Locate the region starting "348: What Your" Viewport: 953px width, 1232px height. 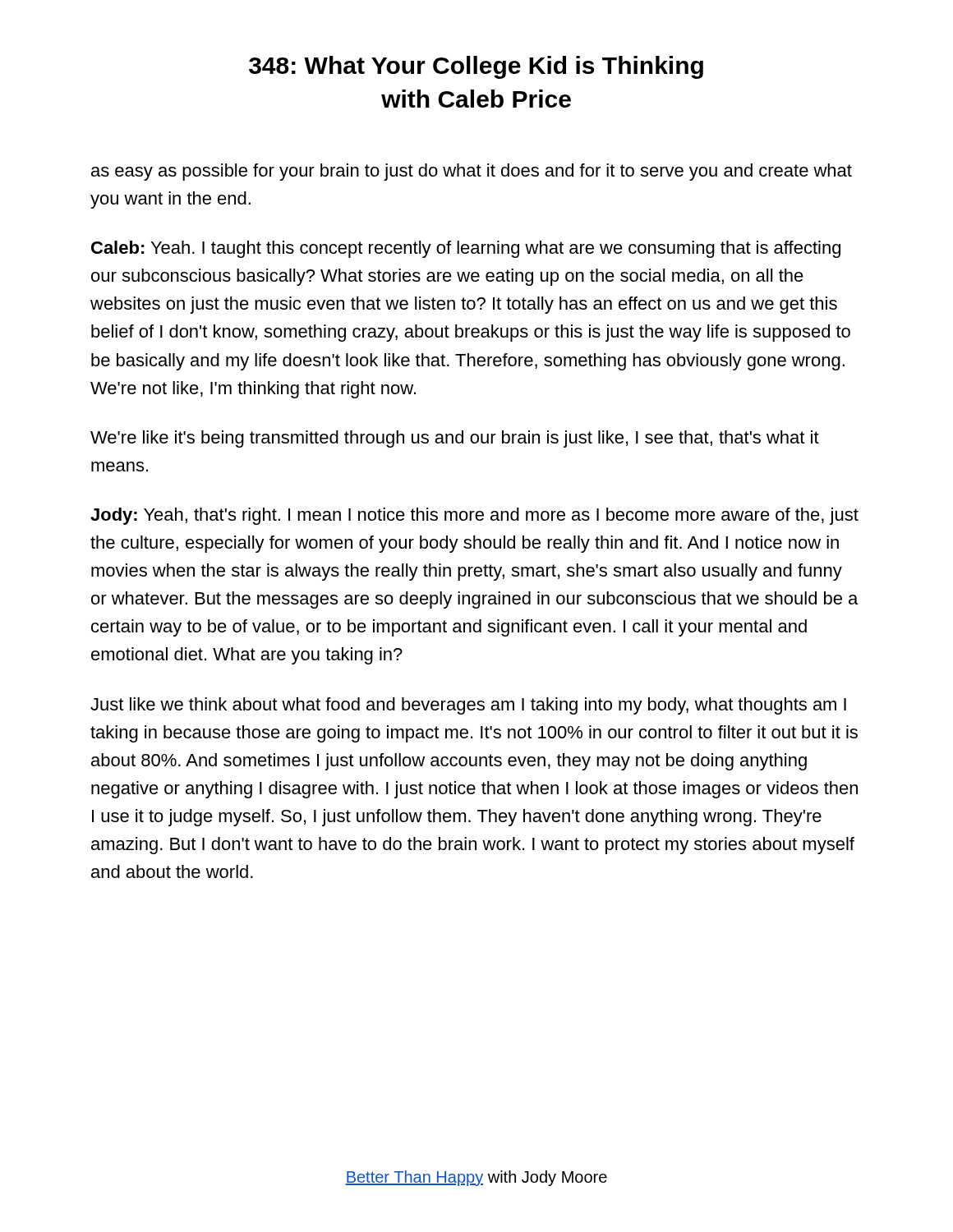click(x=476, y=83)
